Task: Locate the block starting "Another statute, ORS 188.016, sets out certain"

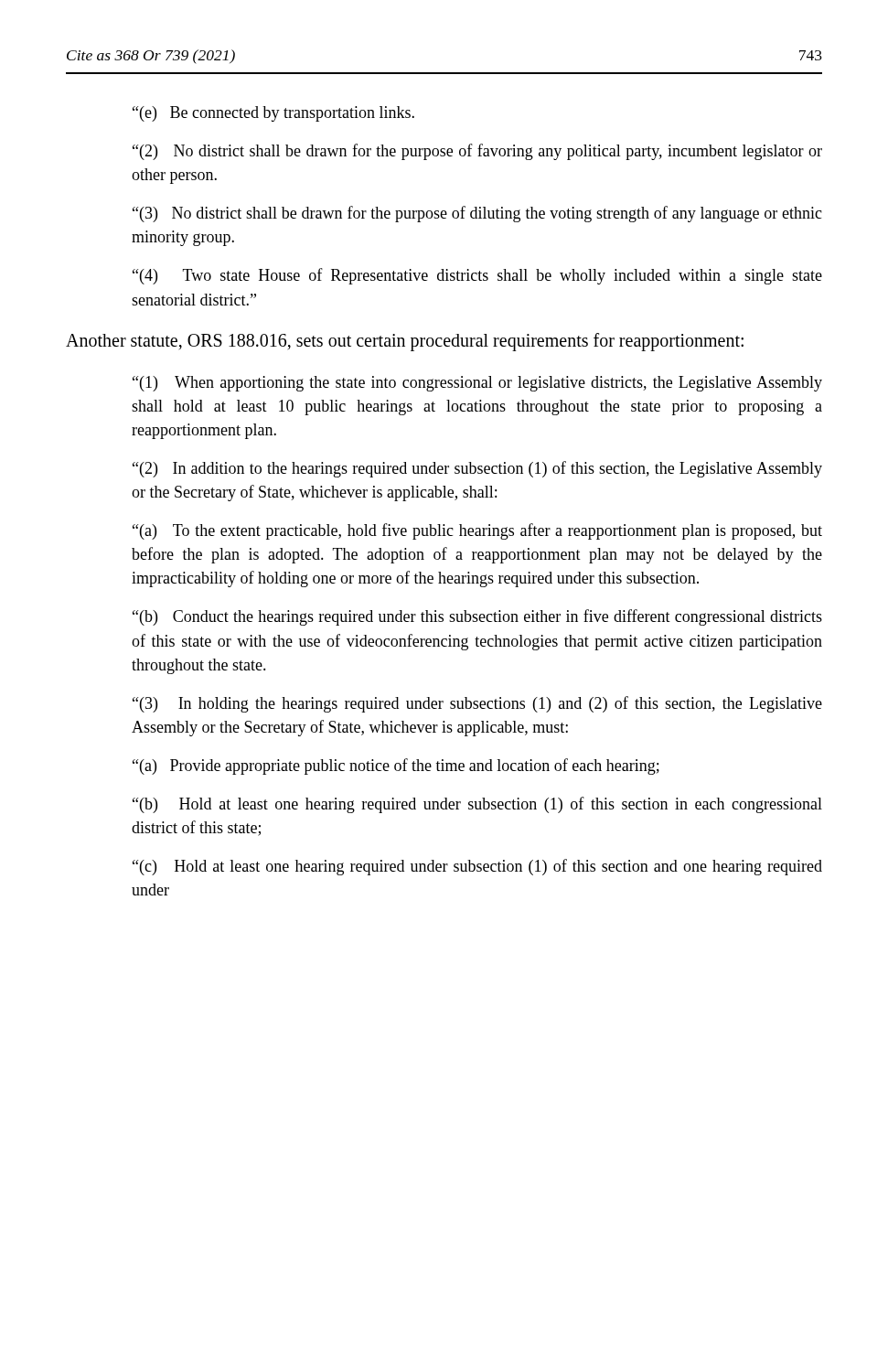Action: [444, 340]
